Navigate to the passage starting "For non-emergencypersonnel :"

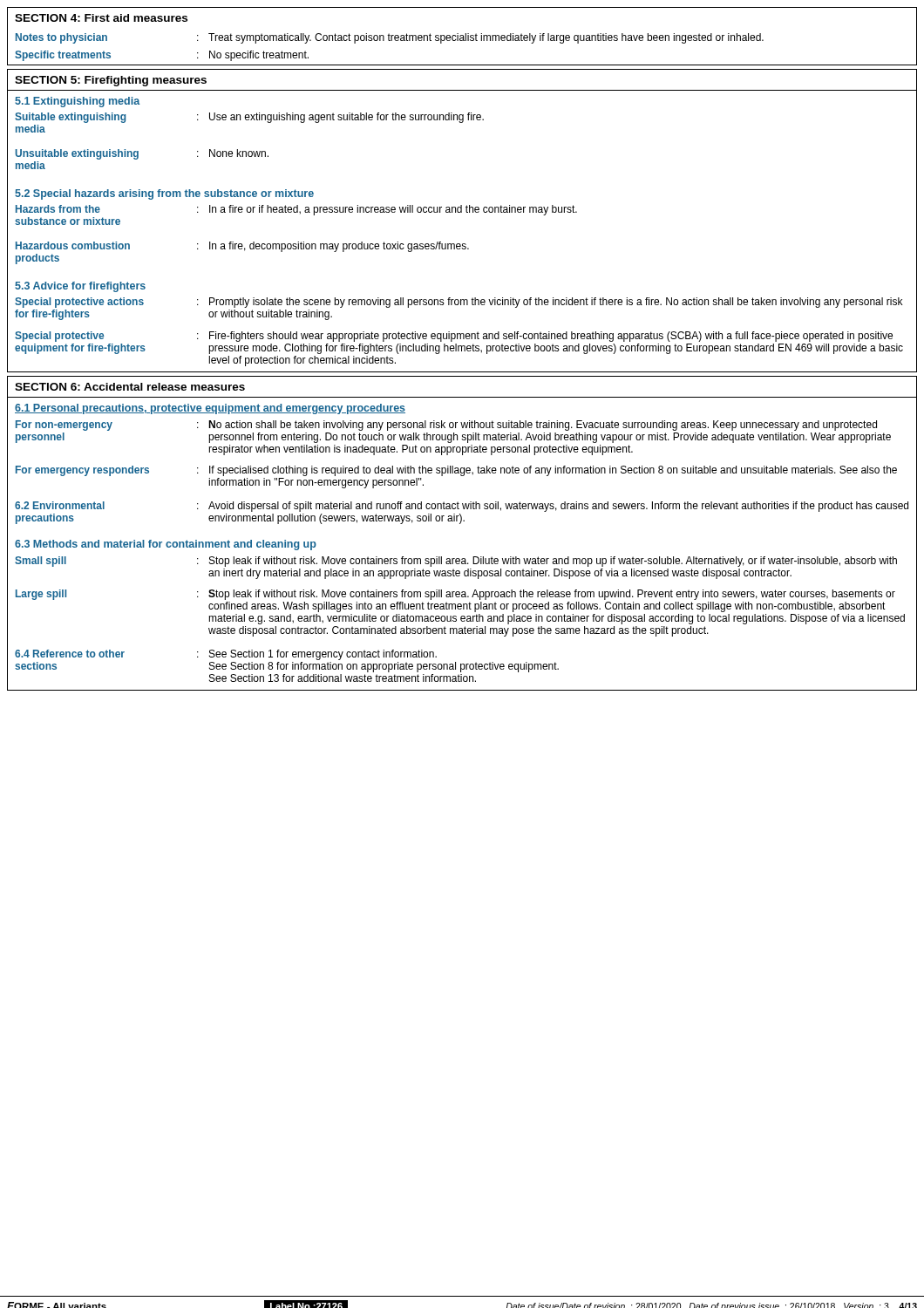pyautogui.click(x=462, y=437)
